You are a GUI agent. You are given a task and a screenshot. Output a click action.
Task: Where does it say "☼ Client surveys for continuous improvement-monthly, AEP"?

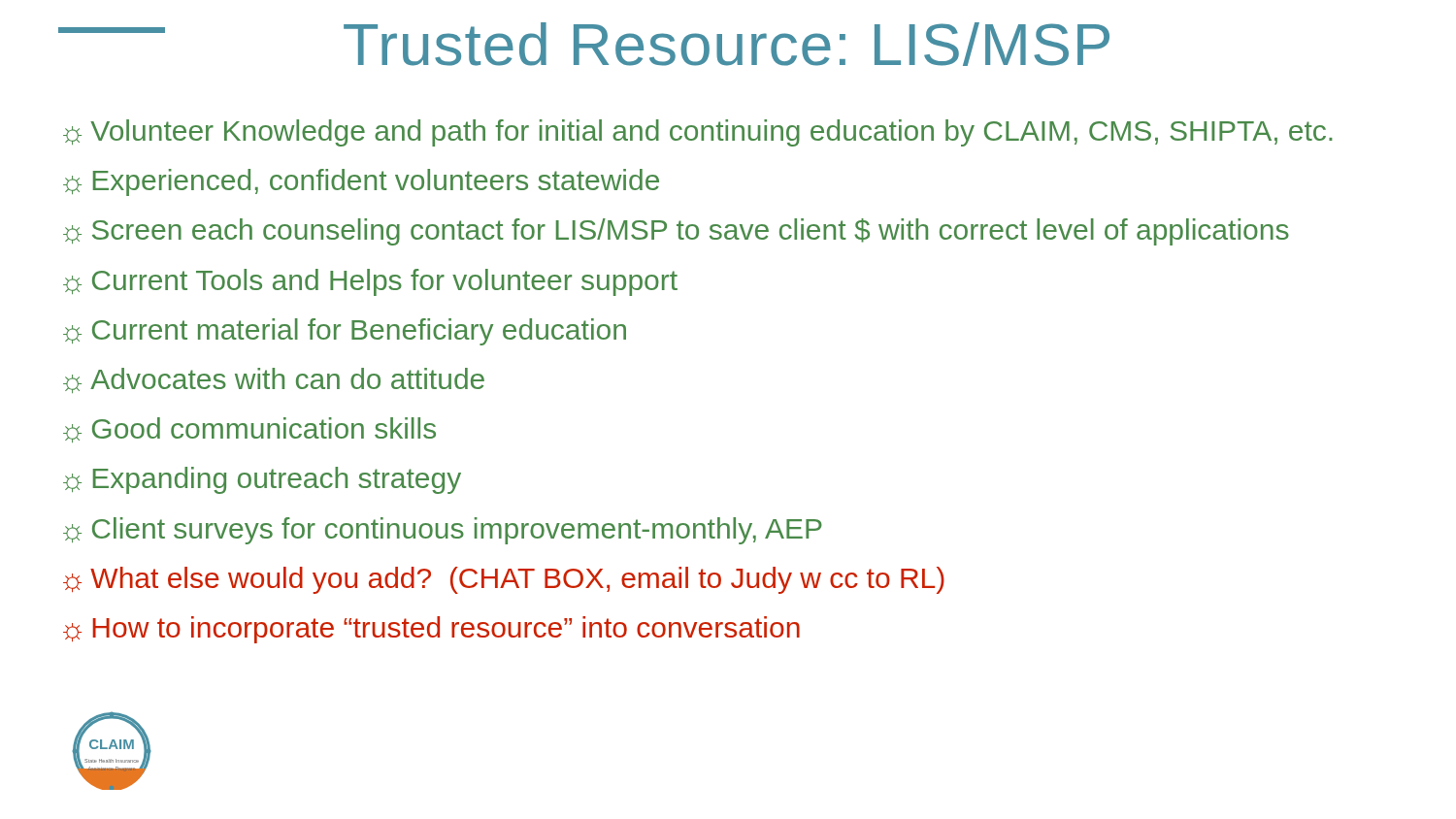coord(728,530)
